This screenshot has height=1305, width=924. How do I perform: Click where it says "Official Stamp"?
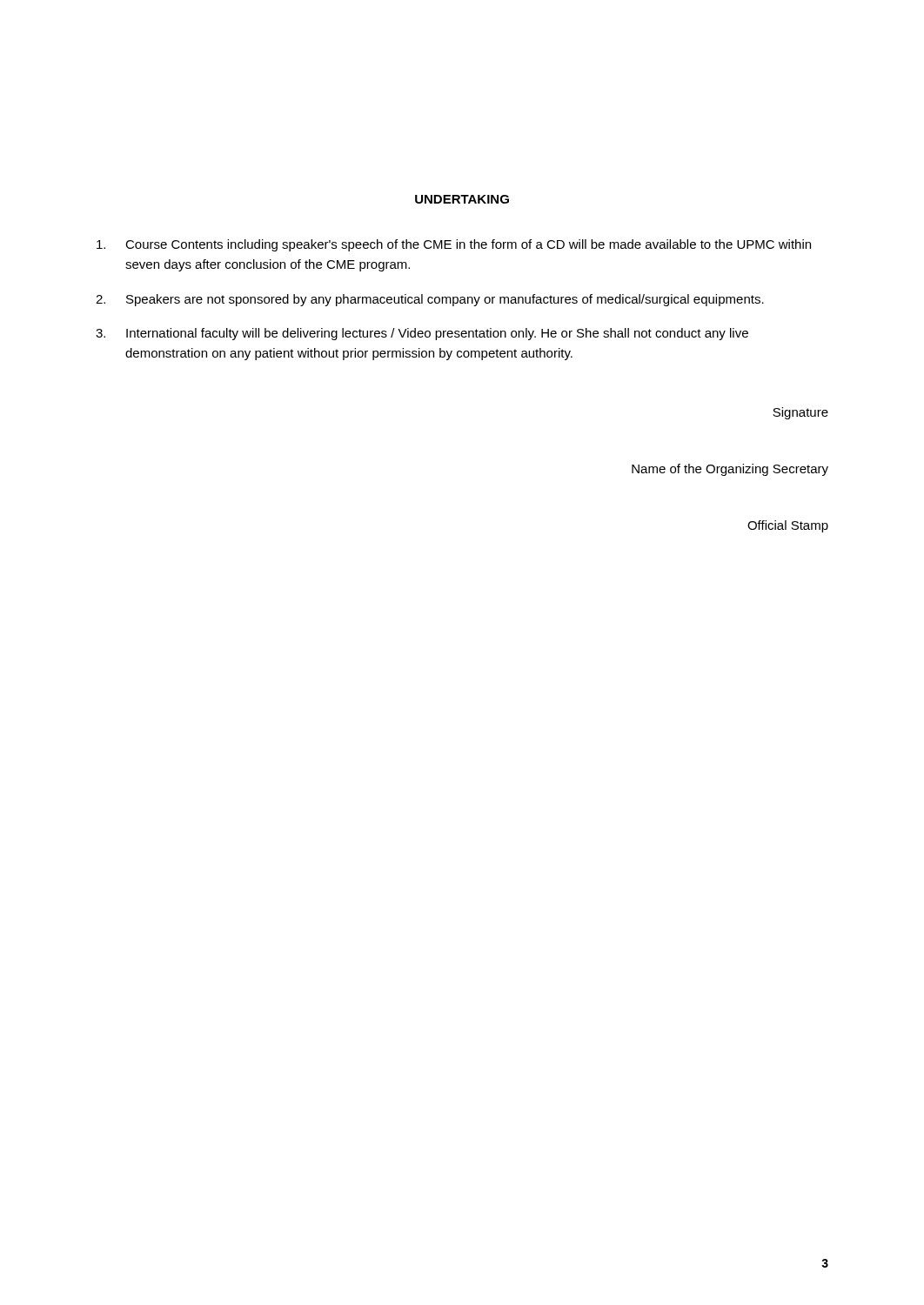point(788,525)
